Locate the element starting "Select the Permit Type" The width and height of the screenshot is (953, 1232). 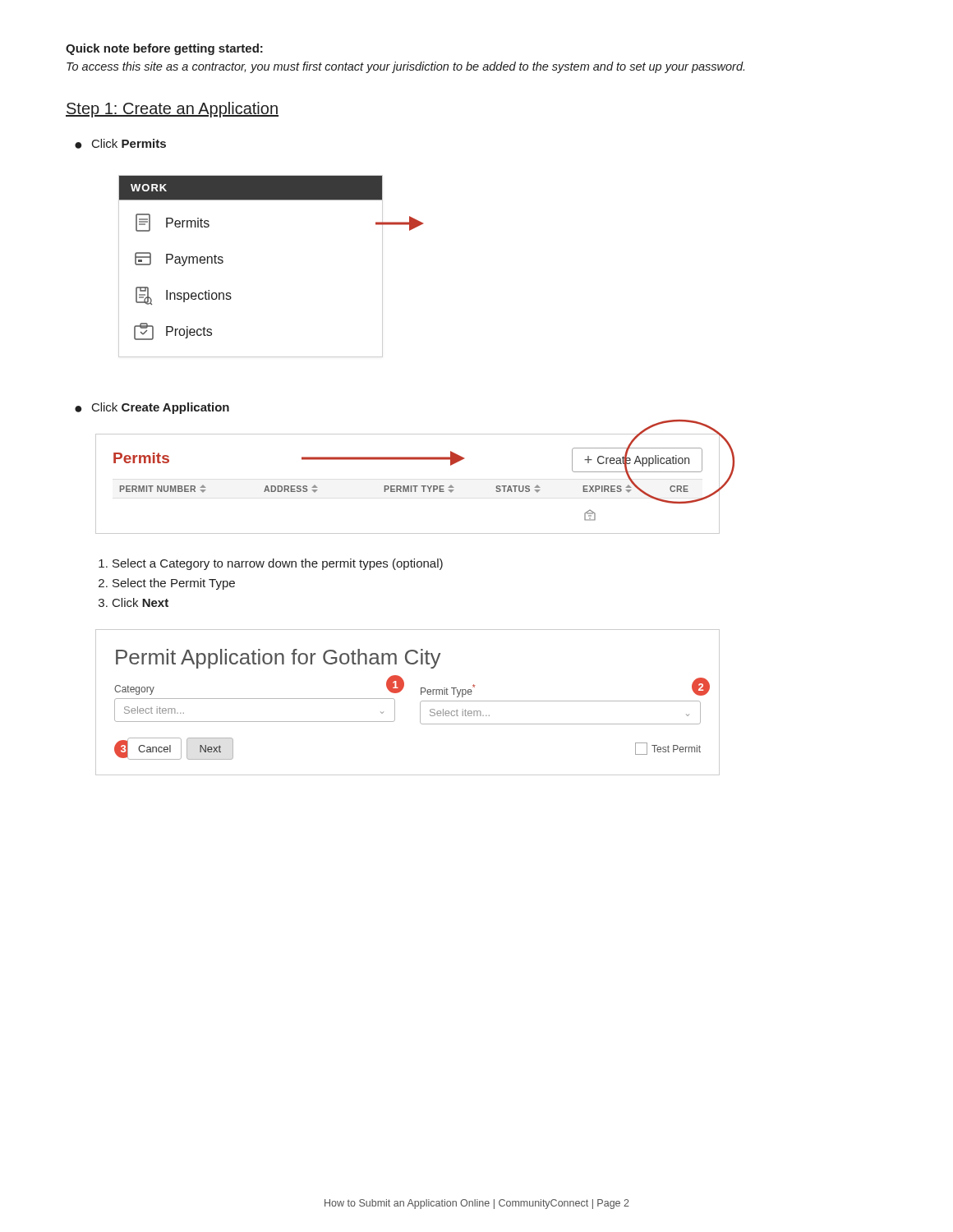pos(174,583)
